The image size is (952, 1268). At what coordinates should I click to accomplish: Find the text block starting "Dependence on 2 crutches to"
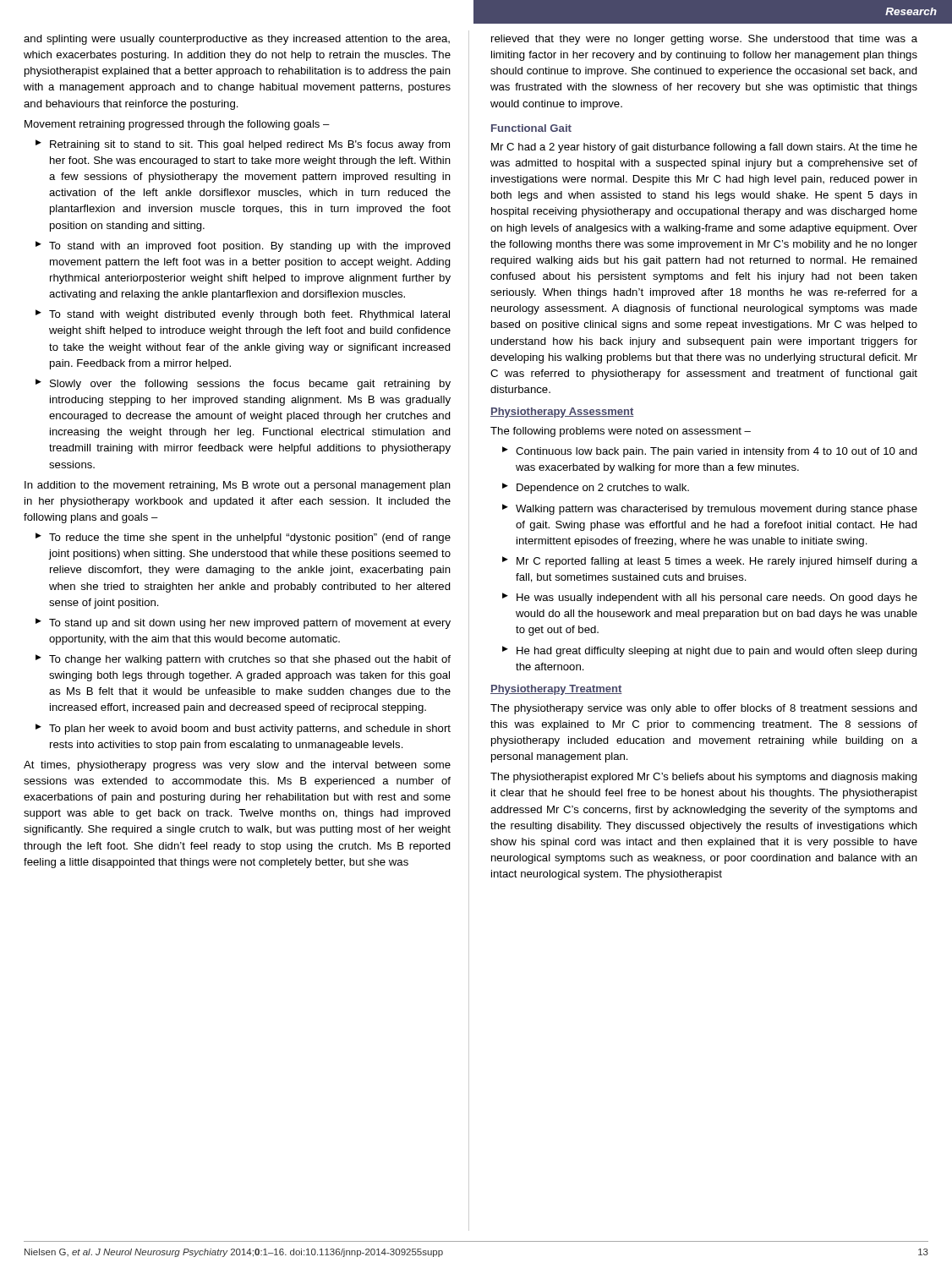coord(603,488)
